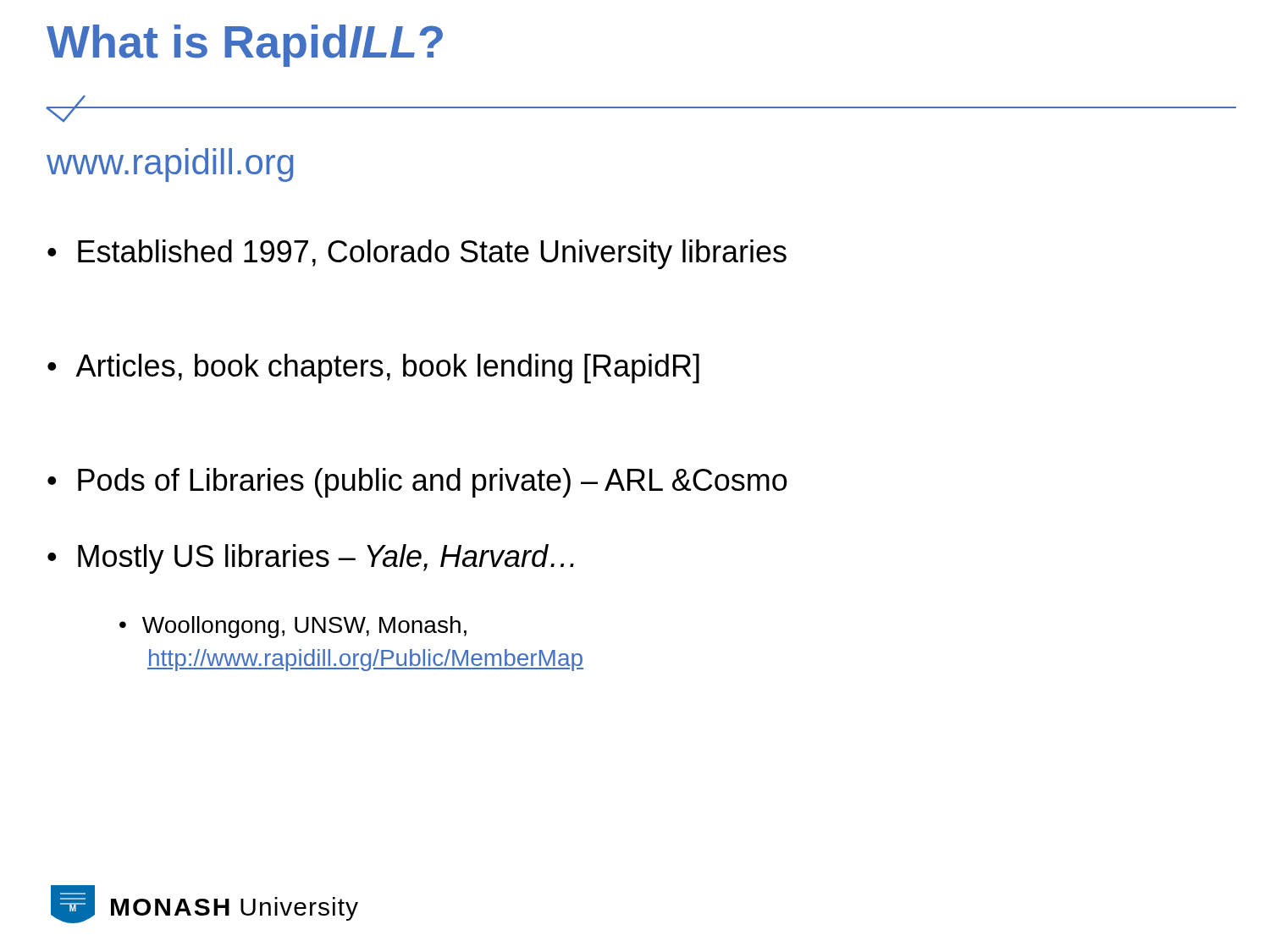
Task: Point to "What is RapidILL?"
Action: (246, 41)
